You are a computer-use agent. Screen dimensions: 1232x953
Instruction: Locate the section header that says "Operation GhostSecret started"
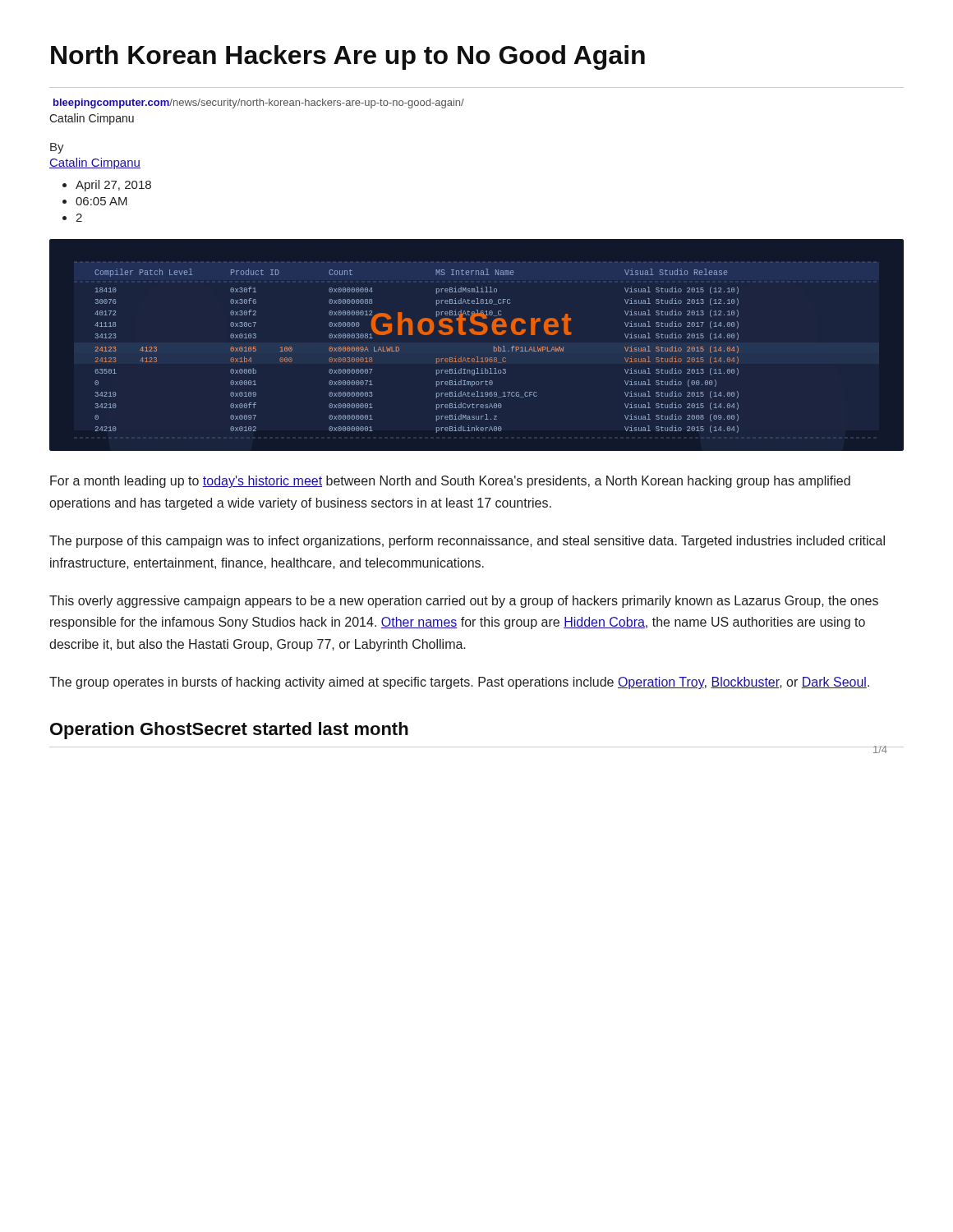229,729
